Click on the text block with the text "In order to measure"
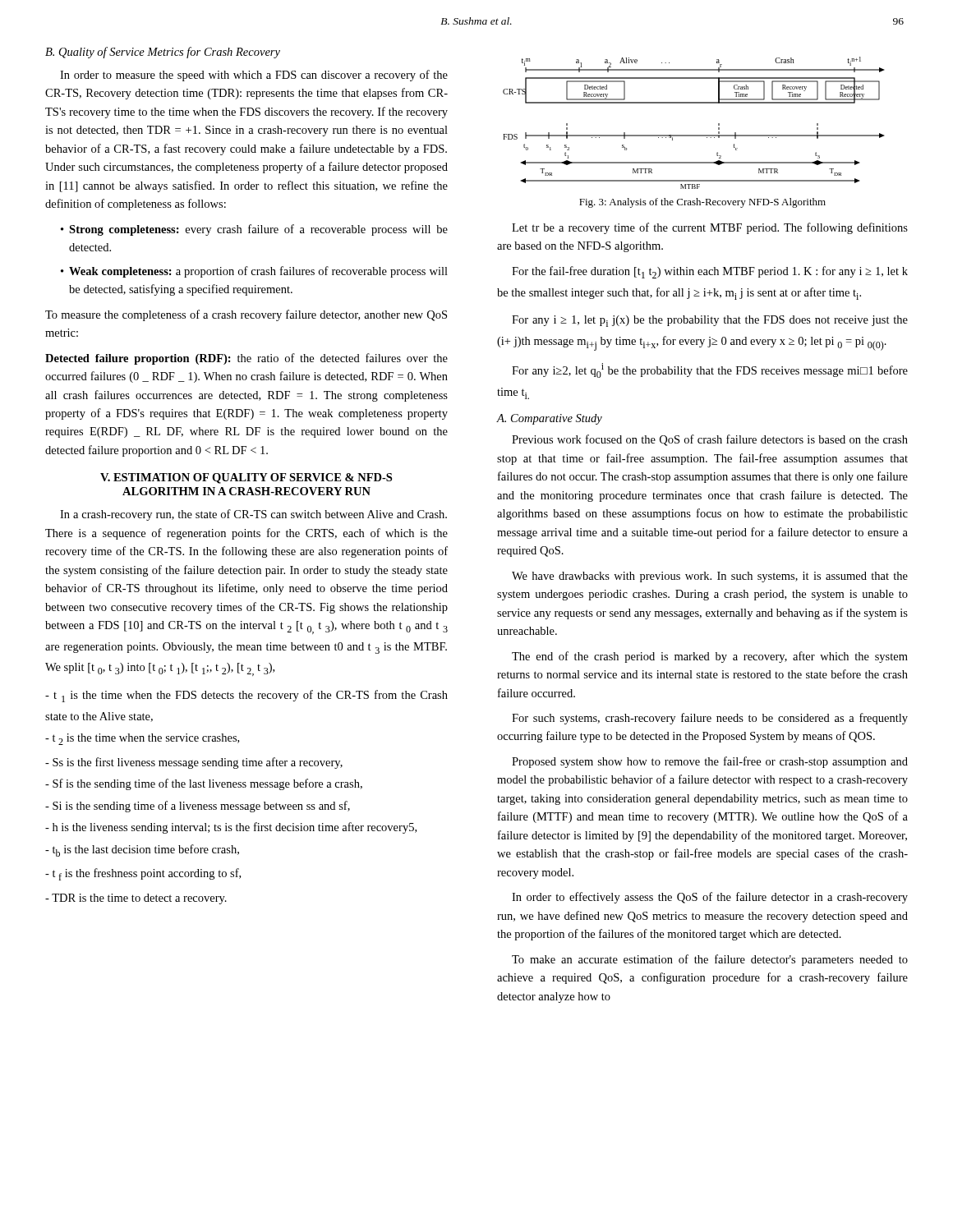 click(246, 140)
